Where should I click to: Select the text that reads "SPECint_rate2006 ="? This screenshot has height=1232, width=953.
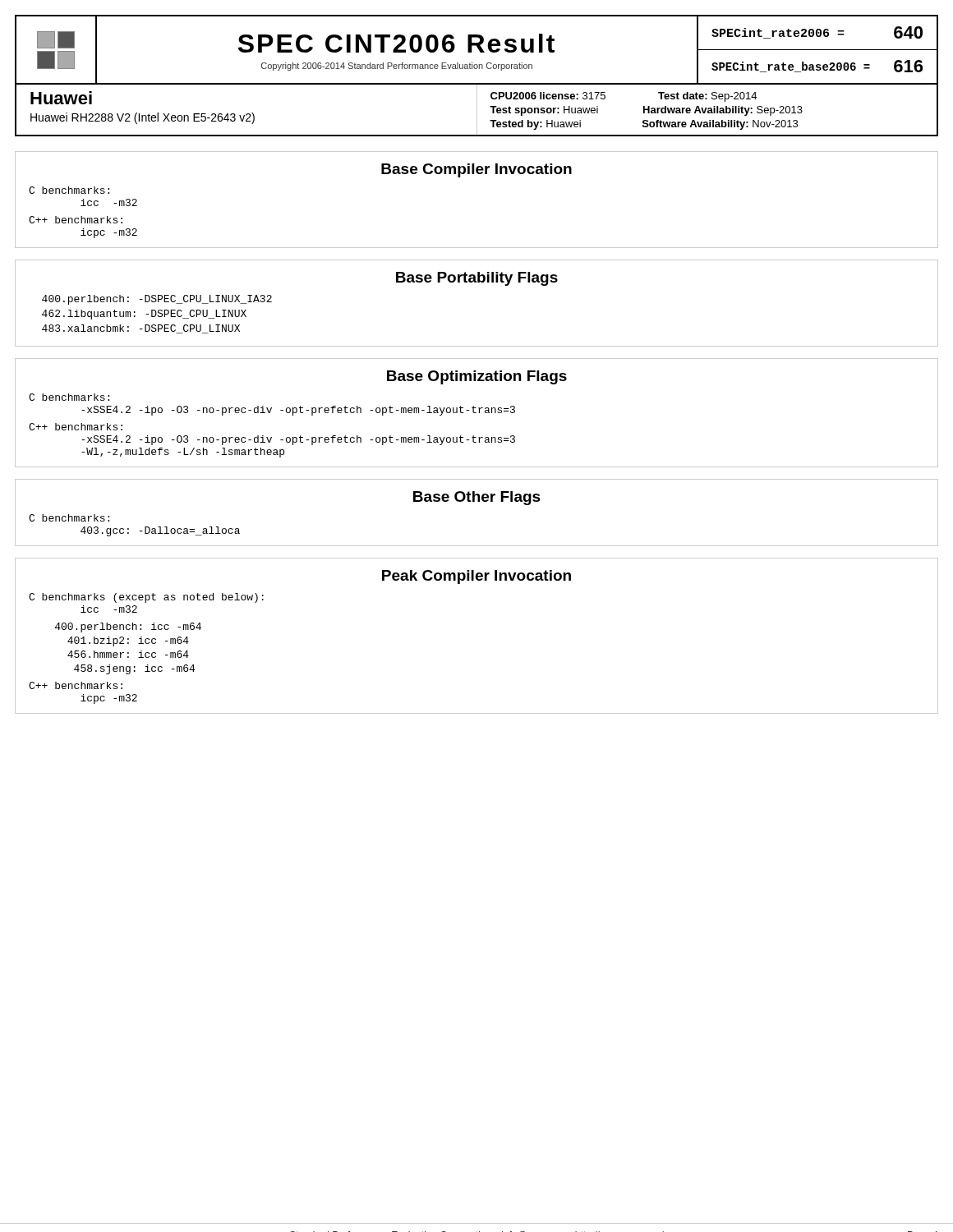pos(778,34)
